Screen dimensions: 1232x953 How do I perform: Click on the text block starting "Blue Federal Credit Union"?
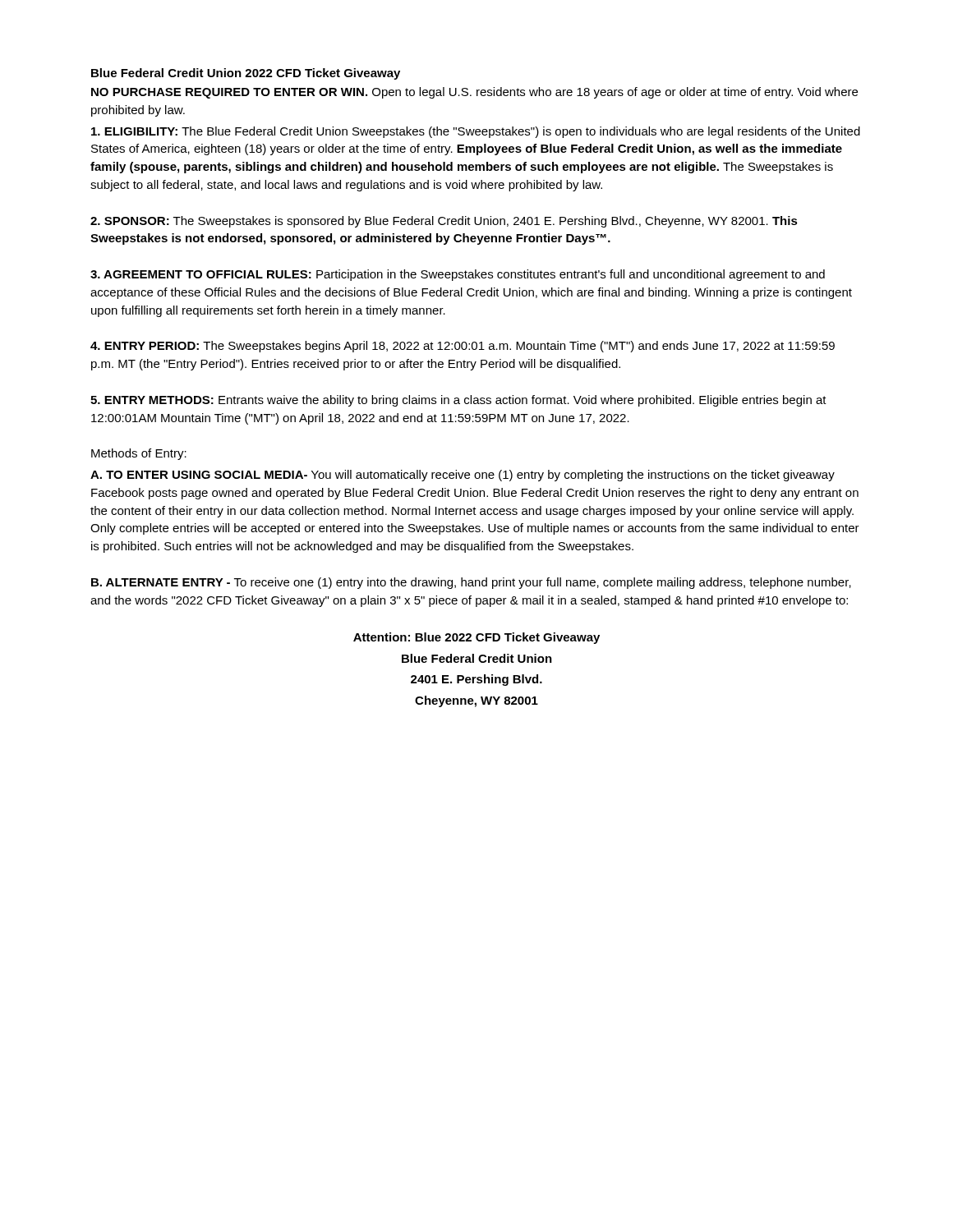245,73
